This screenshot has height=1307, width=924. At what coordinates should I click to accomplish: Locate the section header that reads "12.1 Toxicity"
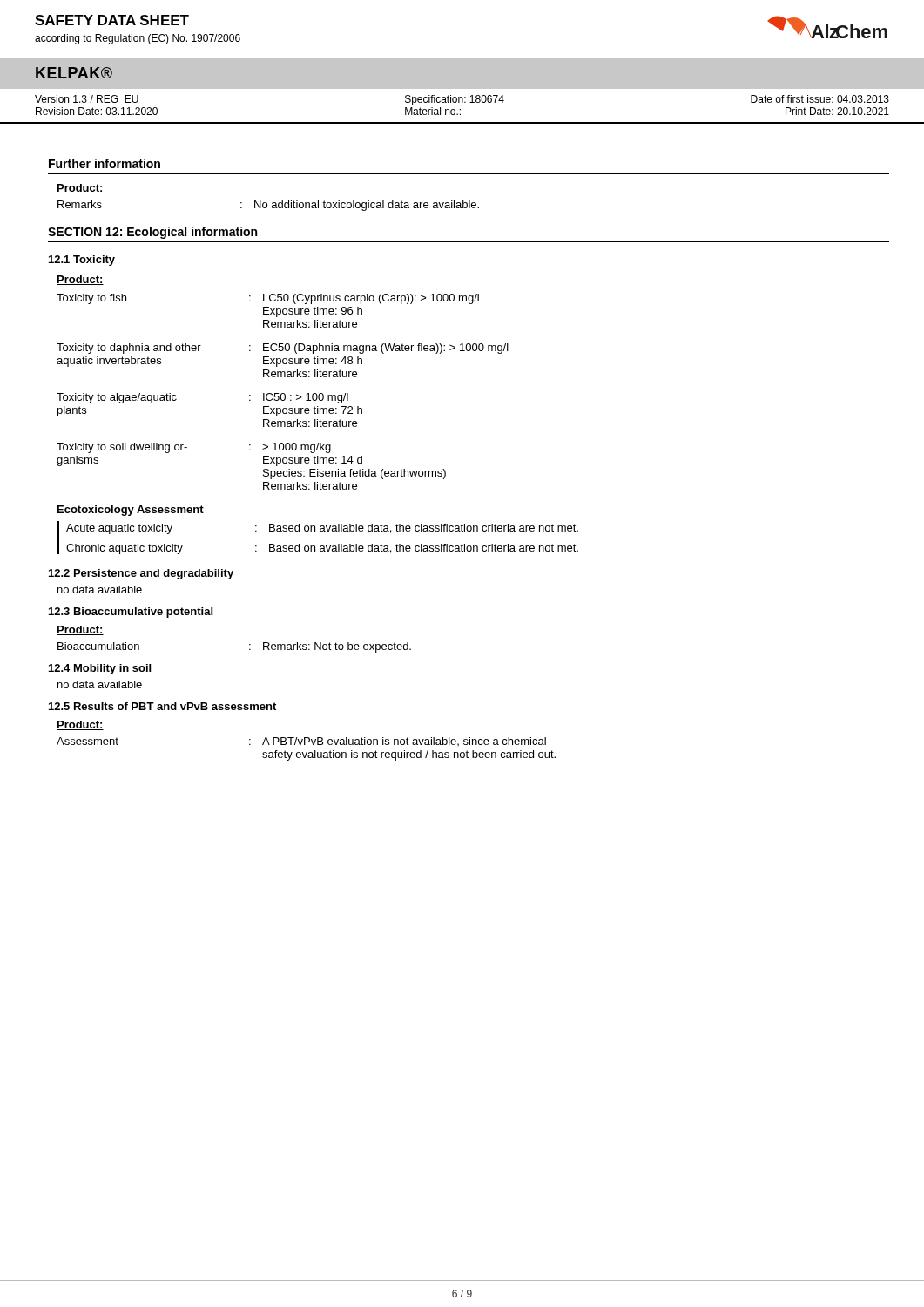click(81, 259)
